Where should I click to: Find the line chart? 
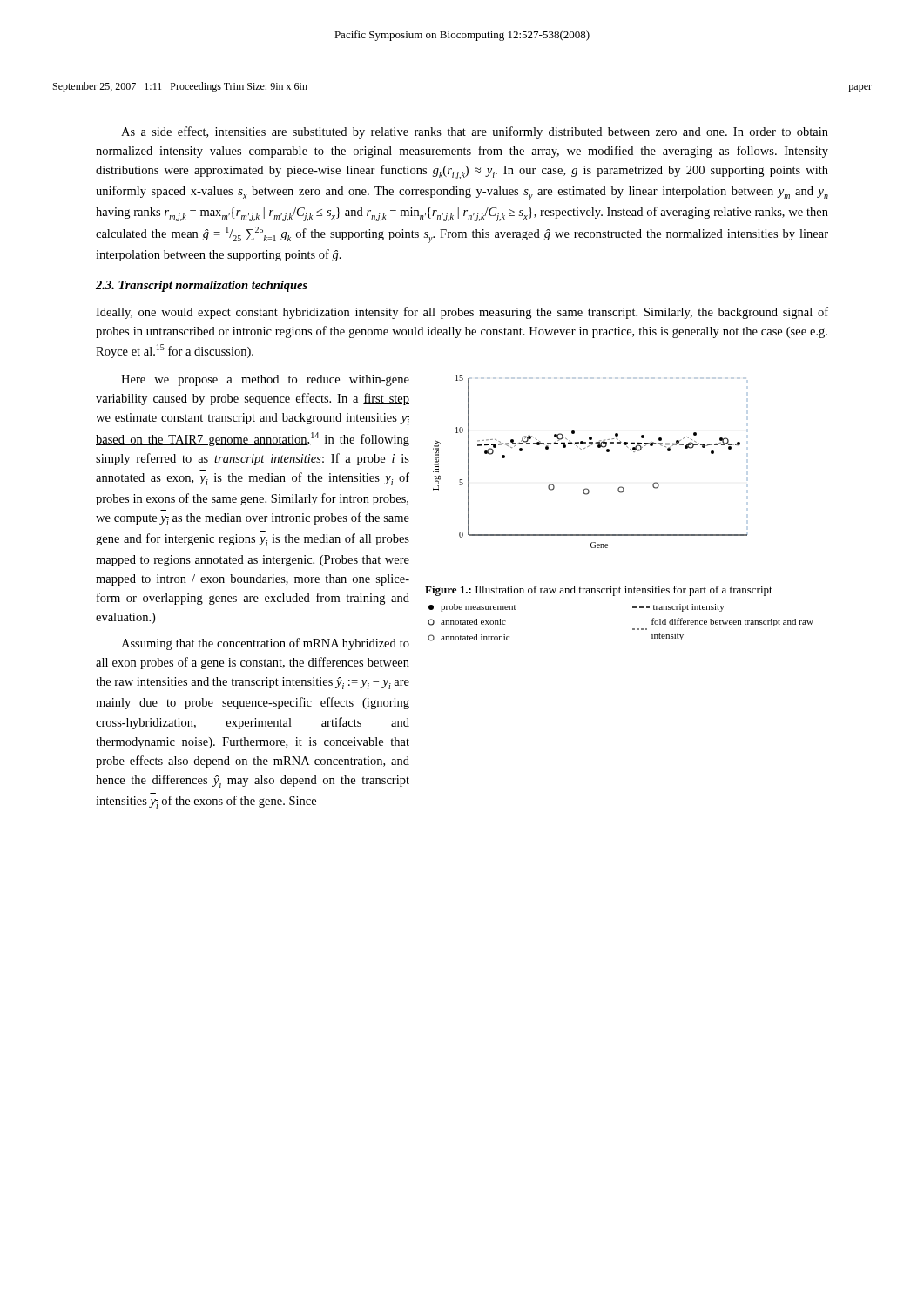tap(627, 474)
